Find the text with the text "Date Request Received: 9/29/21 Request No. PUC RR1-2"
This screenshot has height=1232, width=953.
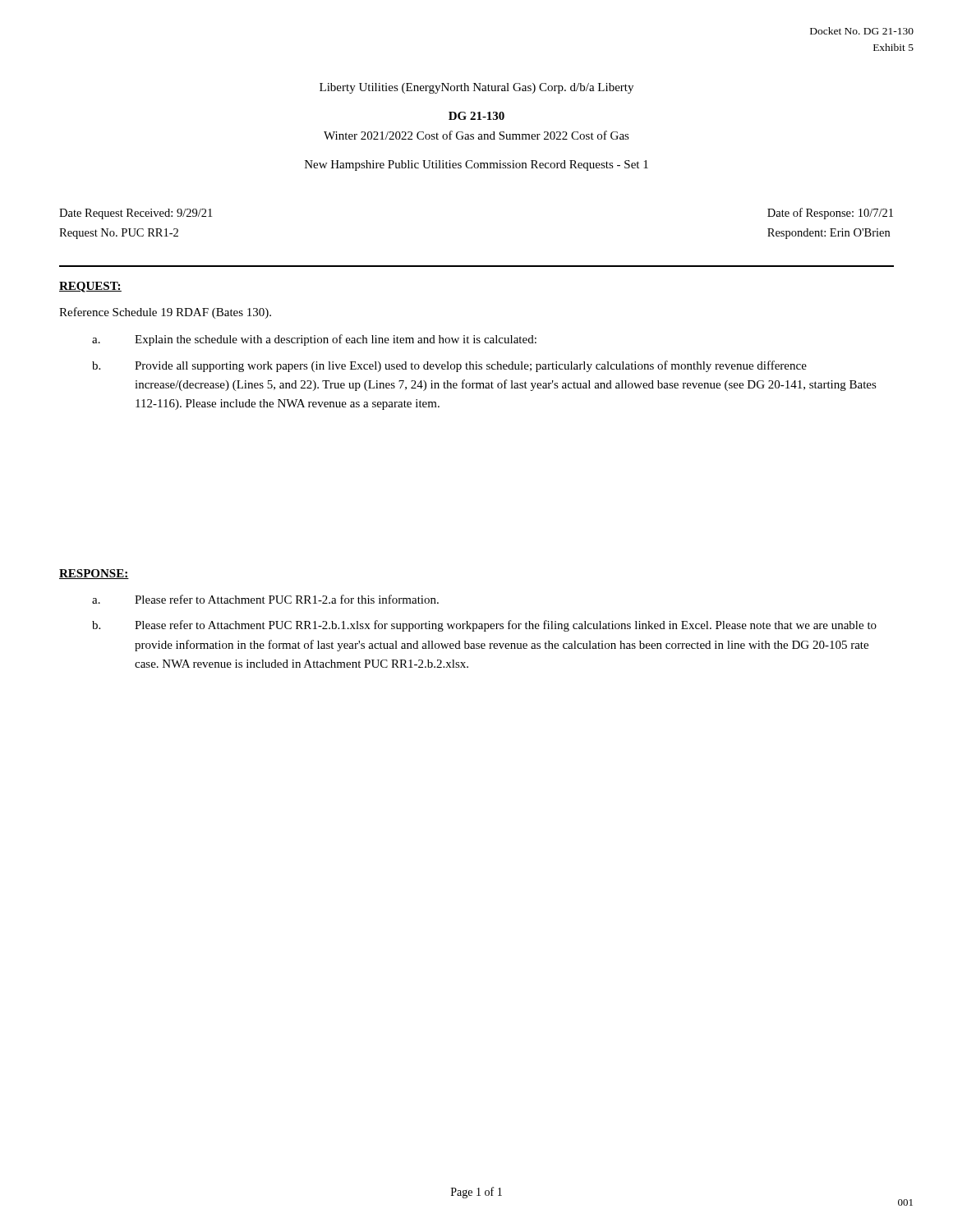[136, 222]
